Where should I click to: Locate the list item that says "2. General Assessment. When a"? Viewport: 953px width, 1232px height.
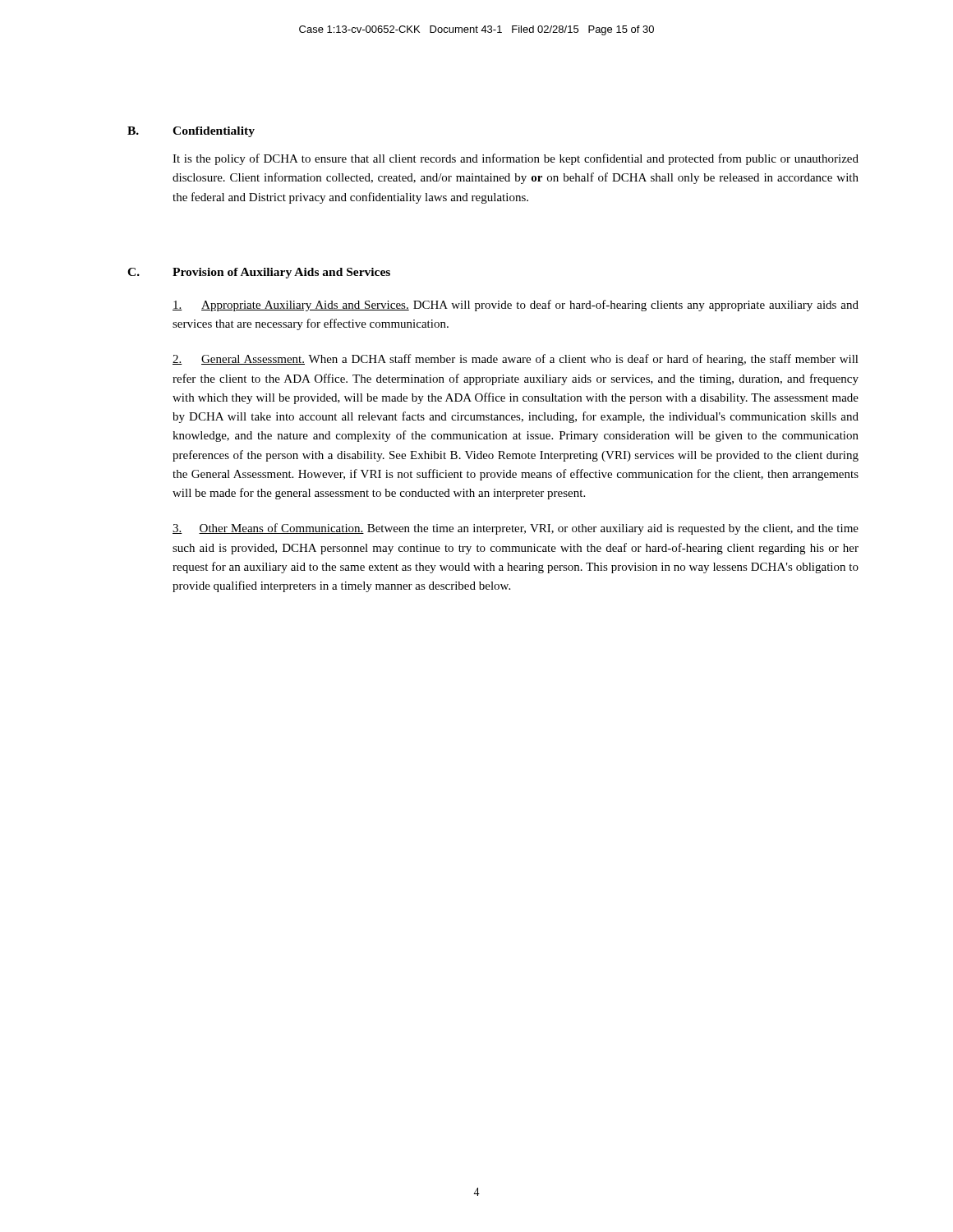(x=516, y=426)
